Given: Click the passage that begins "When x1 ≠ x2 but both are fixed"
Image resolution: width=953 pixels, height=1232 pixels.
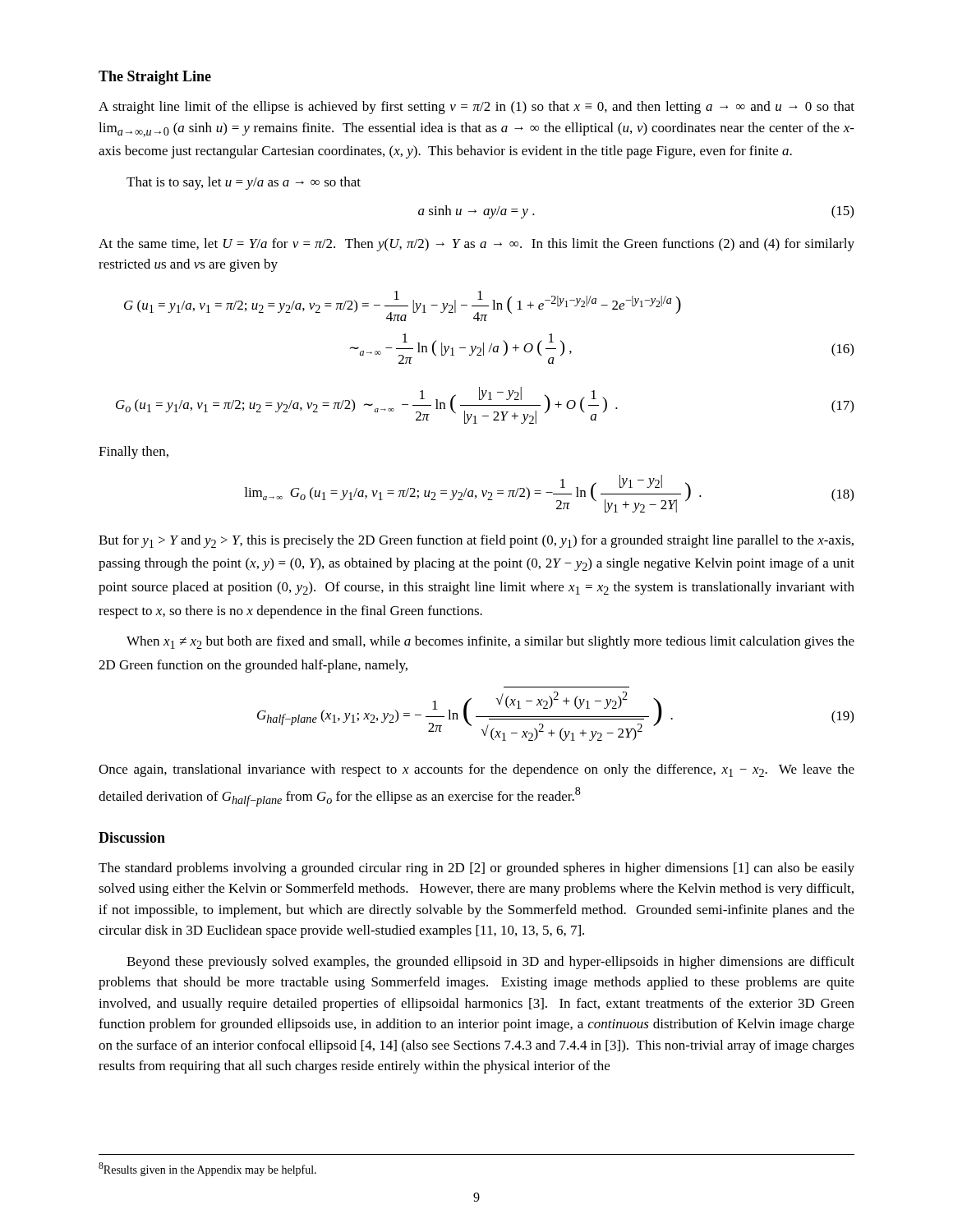Looking at the screenshot, I should [x=476, y=653].
